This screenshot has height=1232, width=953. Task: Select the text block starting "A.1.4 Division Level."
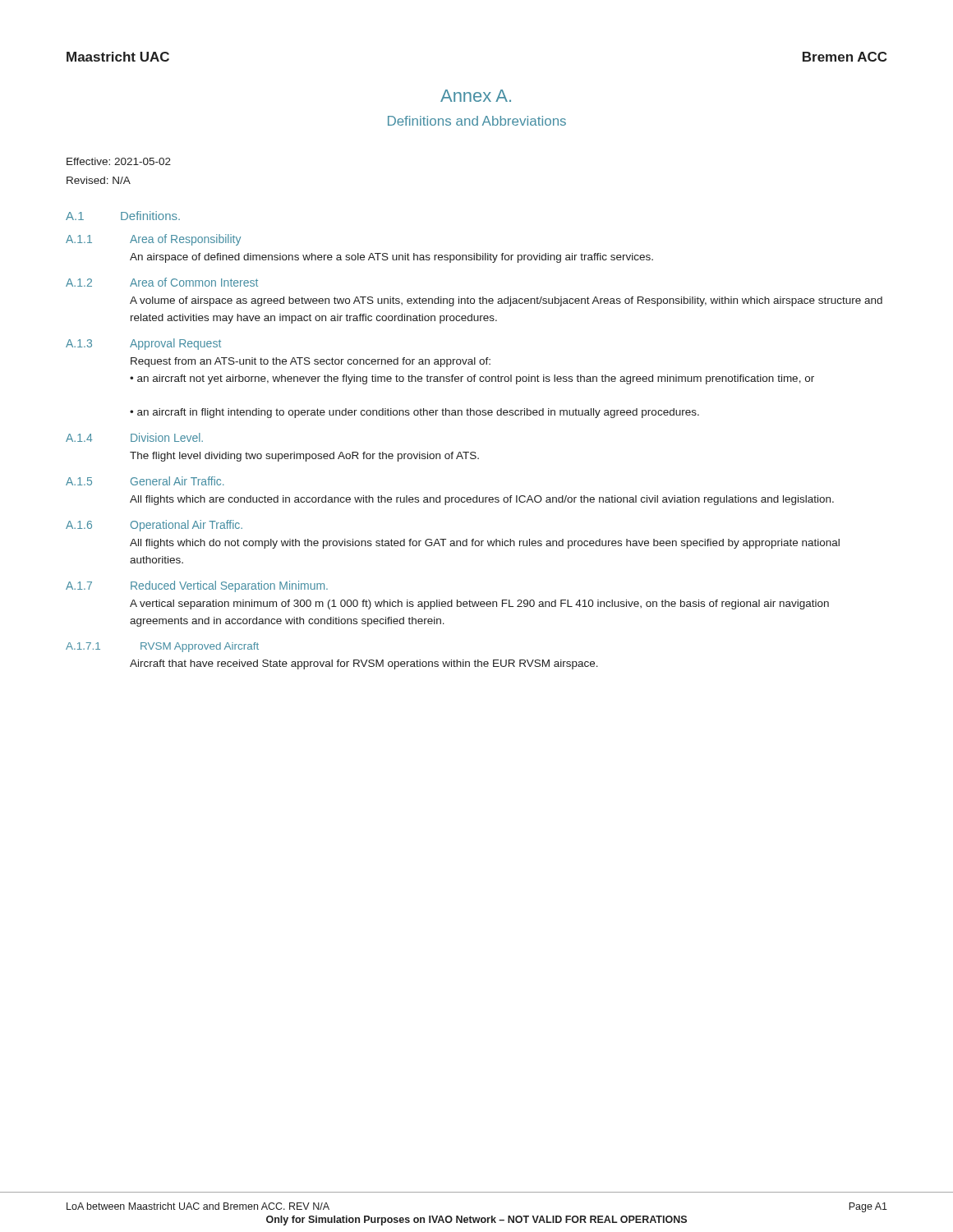[x=135, y=438]
